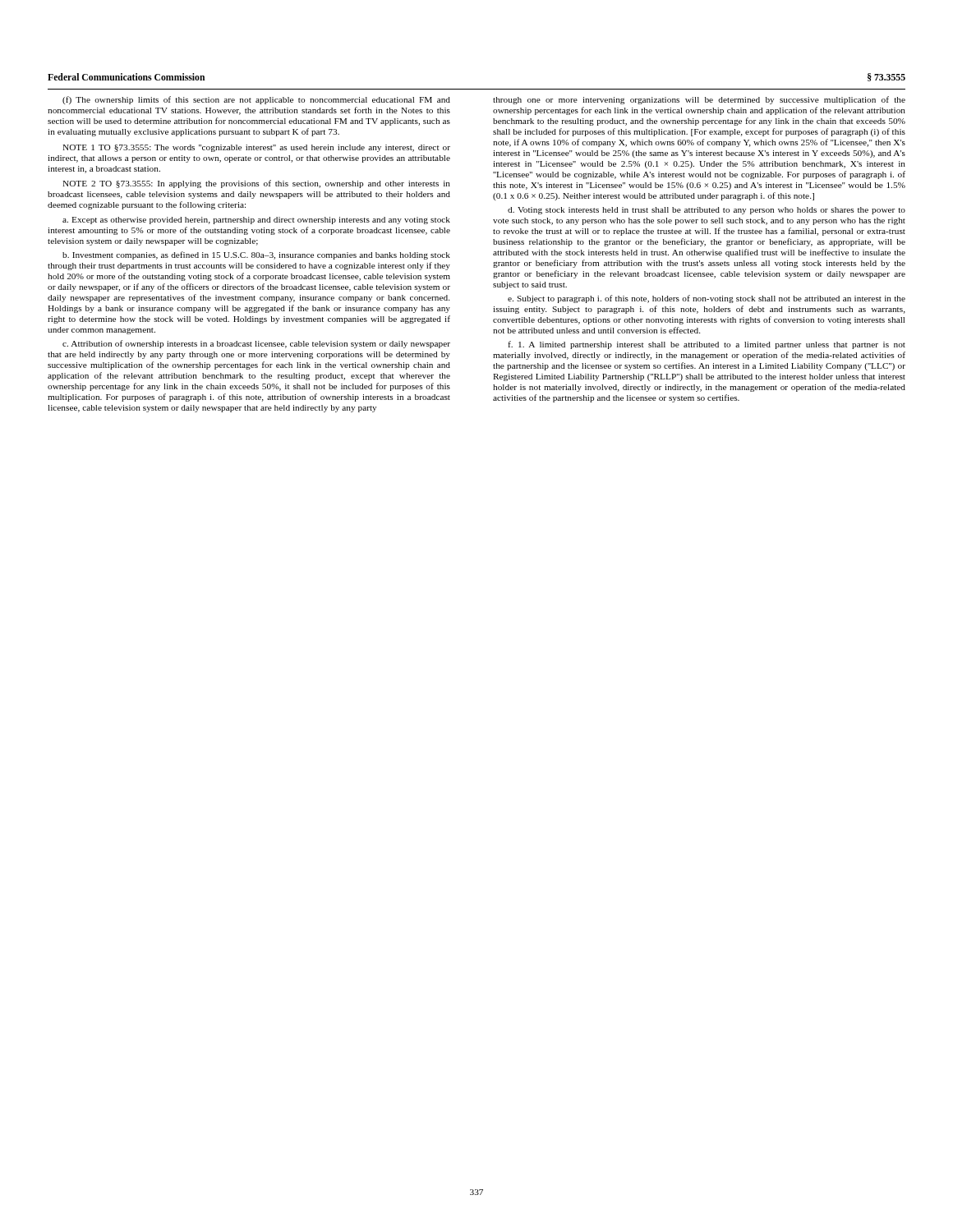Click on the text starting "(f) The ownership"
This screenshot has width=953, height=1232.
(x=249, y=116)
